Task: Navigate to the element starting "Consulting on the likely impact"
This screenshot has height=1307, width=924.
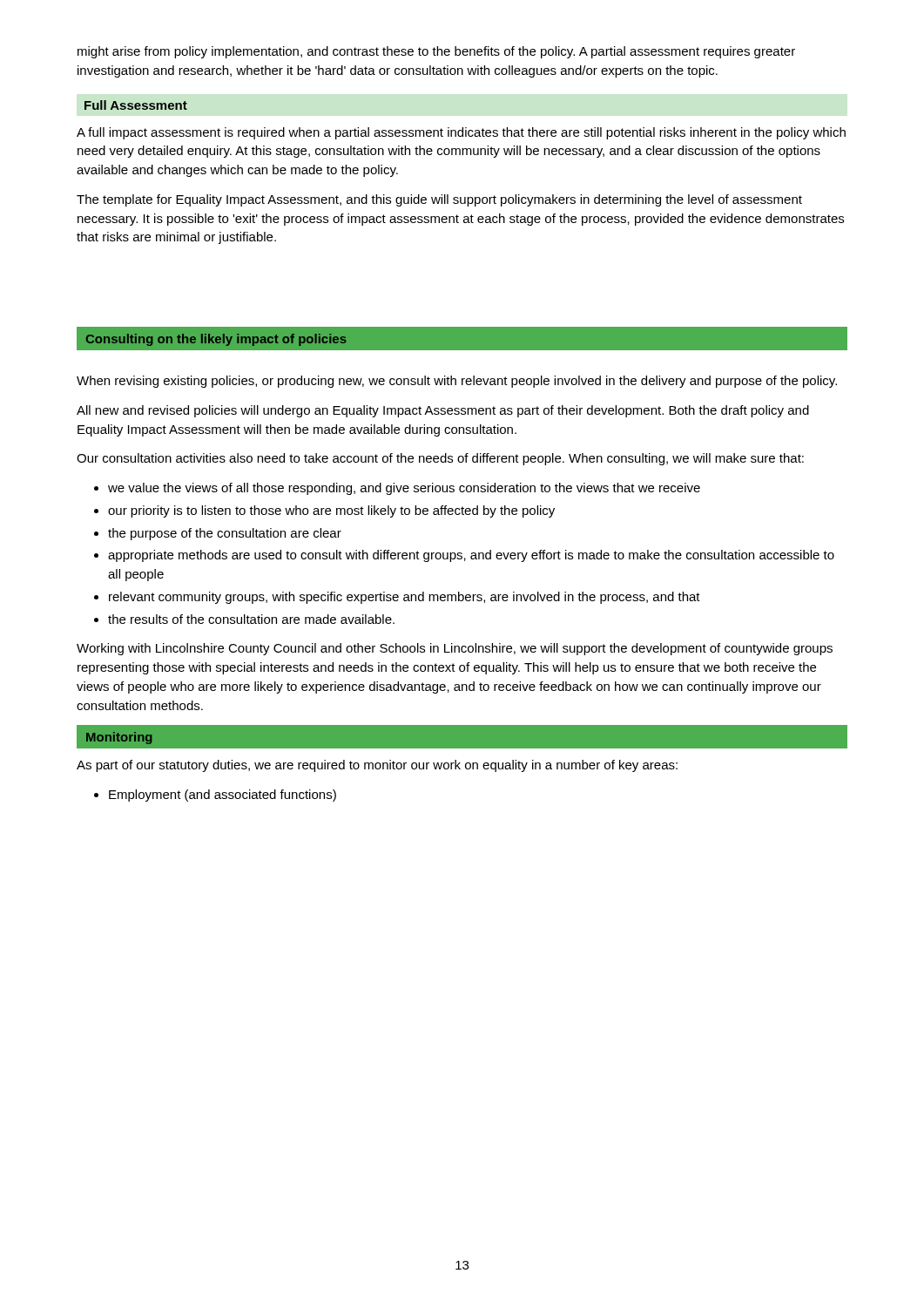Action: (216, 339)
